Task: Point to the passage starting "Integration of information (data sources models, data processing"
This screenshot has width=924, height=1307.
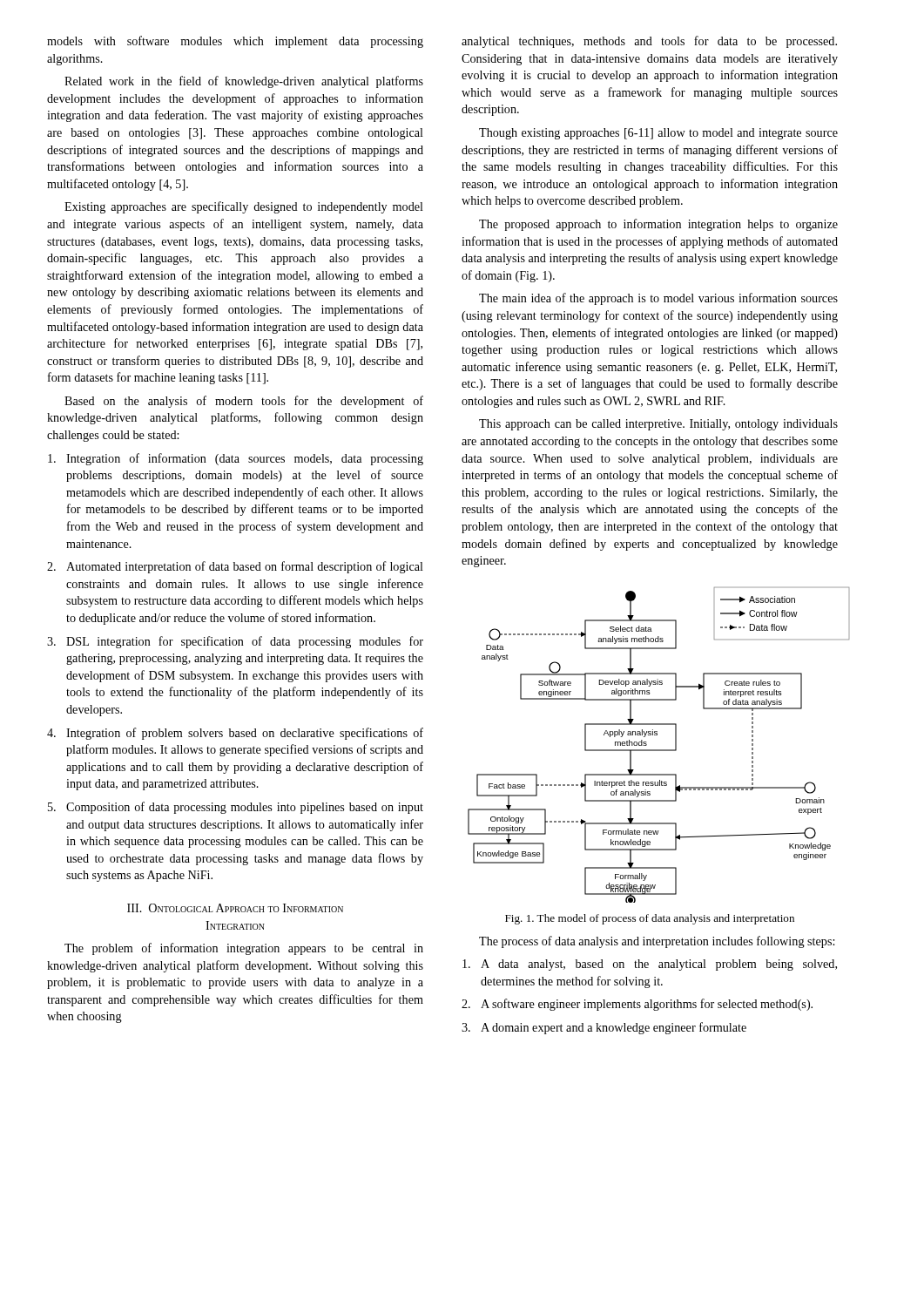Action: tap(235, 501)
